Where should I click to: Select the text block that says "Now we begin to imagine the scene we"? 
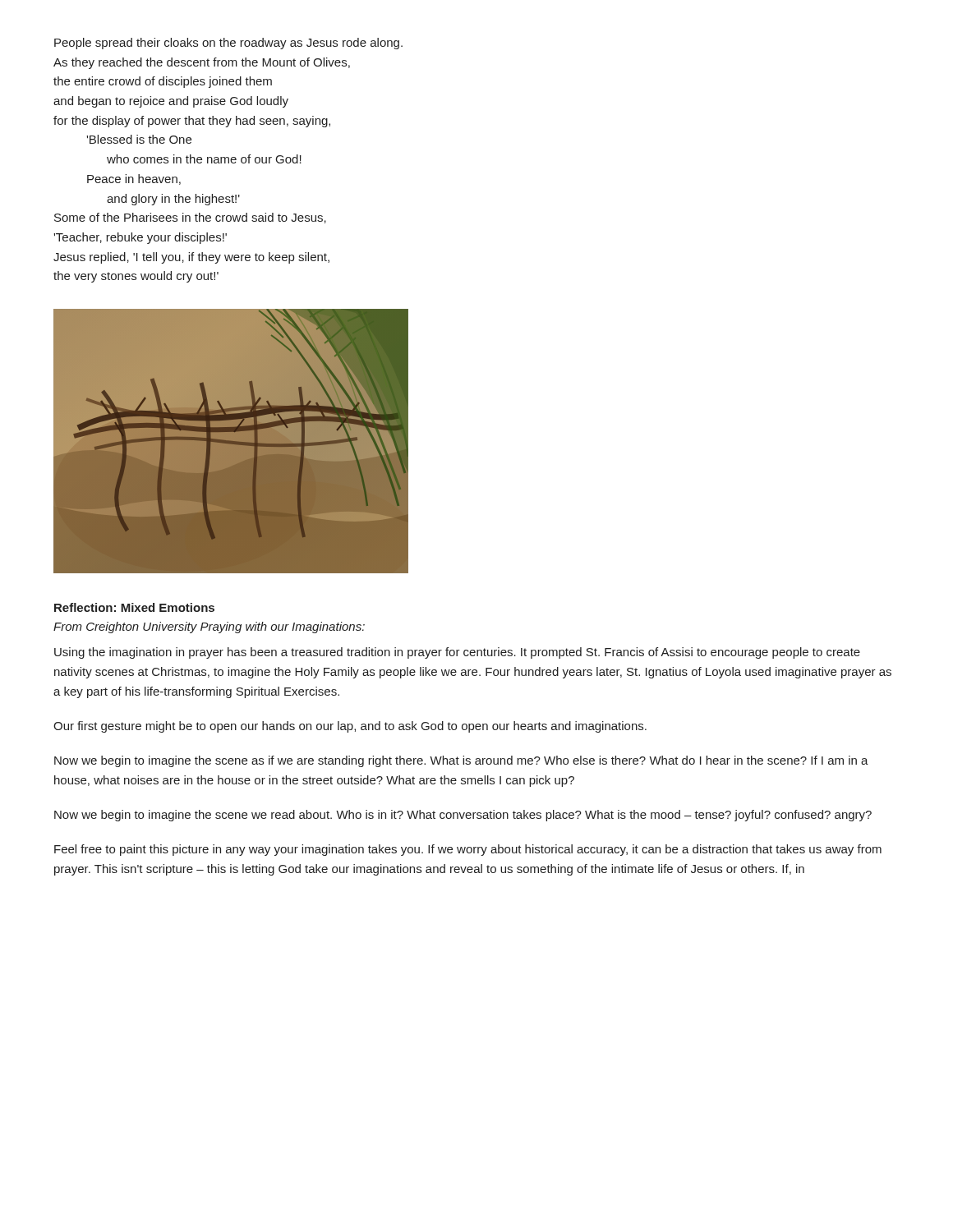(x=463, y=815)
